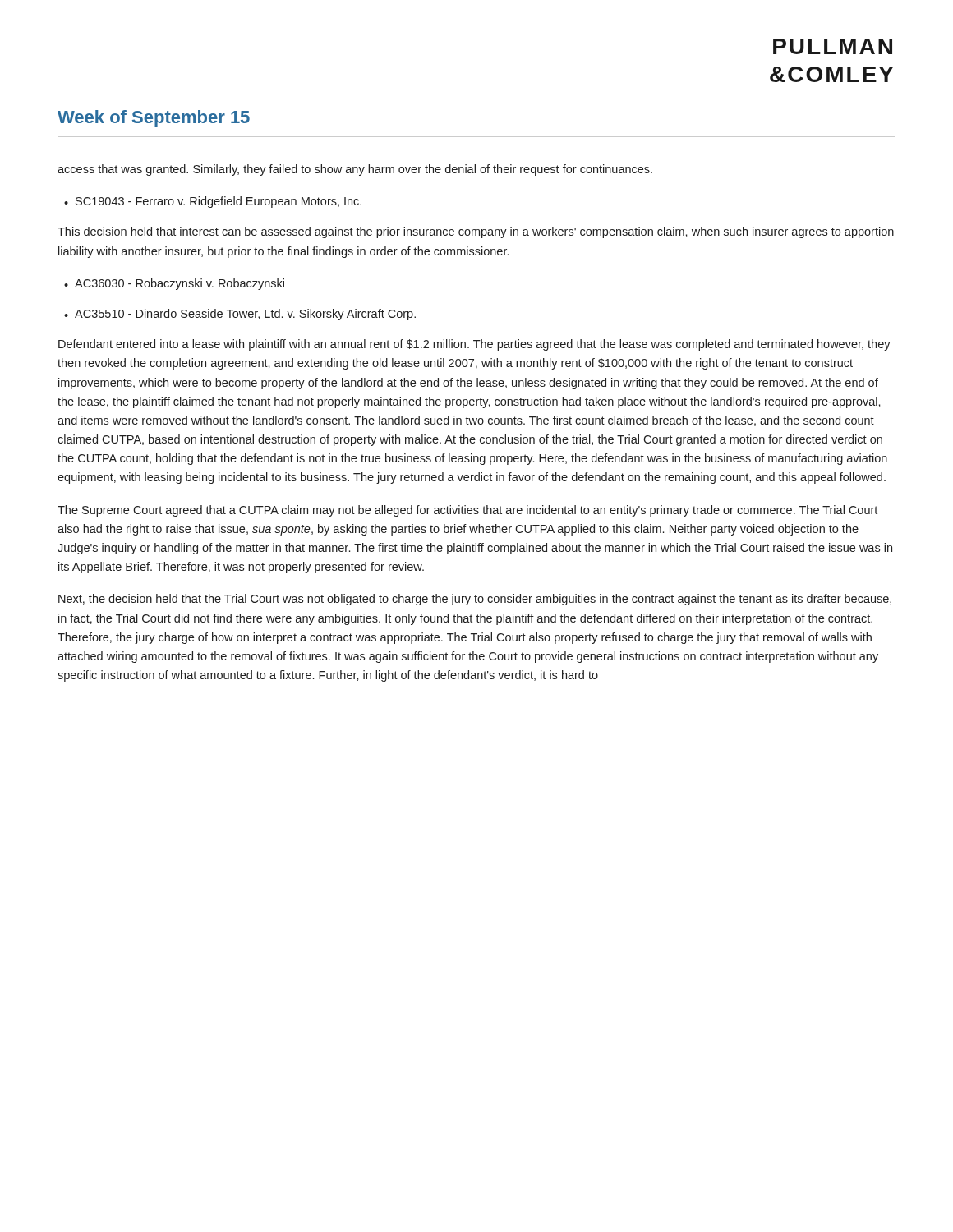Find the text block containing "Next, the decision held that the Trial"

(x=475, y=637)
